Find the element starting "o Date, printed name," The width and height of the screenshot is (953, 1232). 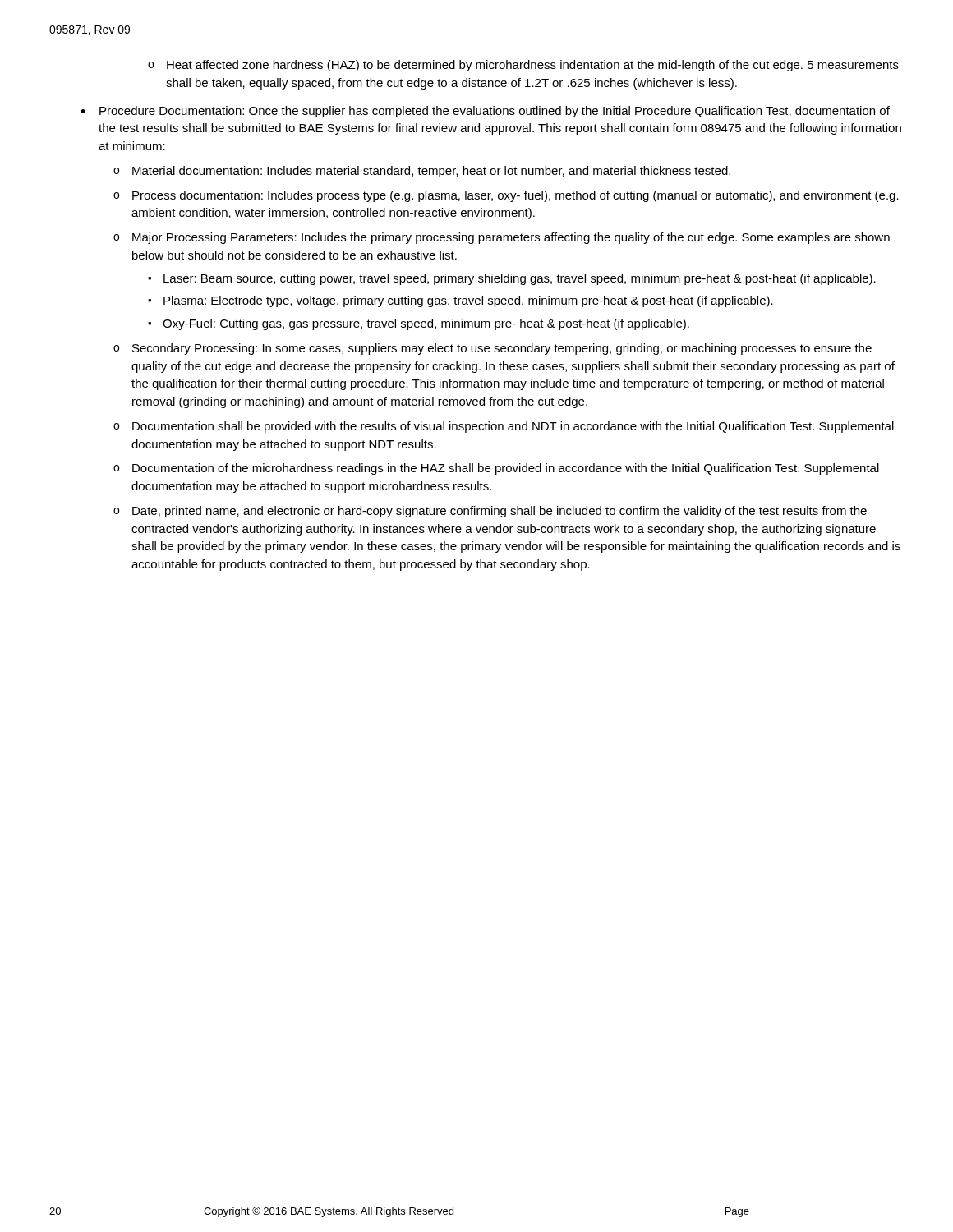coord(516,536)
